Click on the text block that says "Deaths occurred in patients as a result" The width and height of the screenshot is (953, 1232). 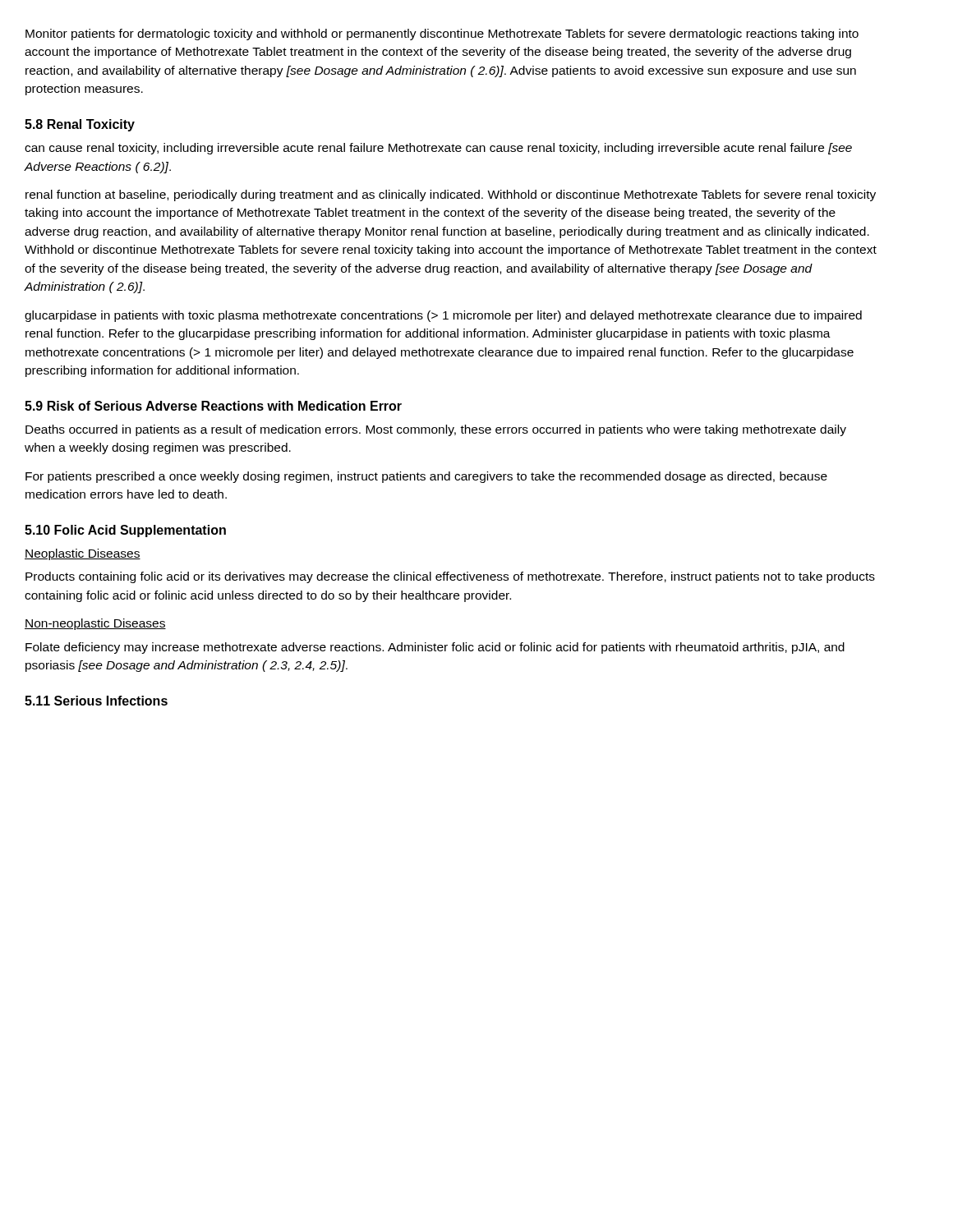click(x=435, y=438)
